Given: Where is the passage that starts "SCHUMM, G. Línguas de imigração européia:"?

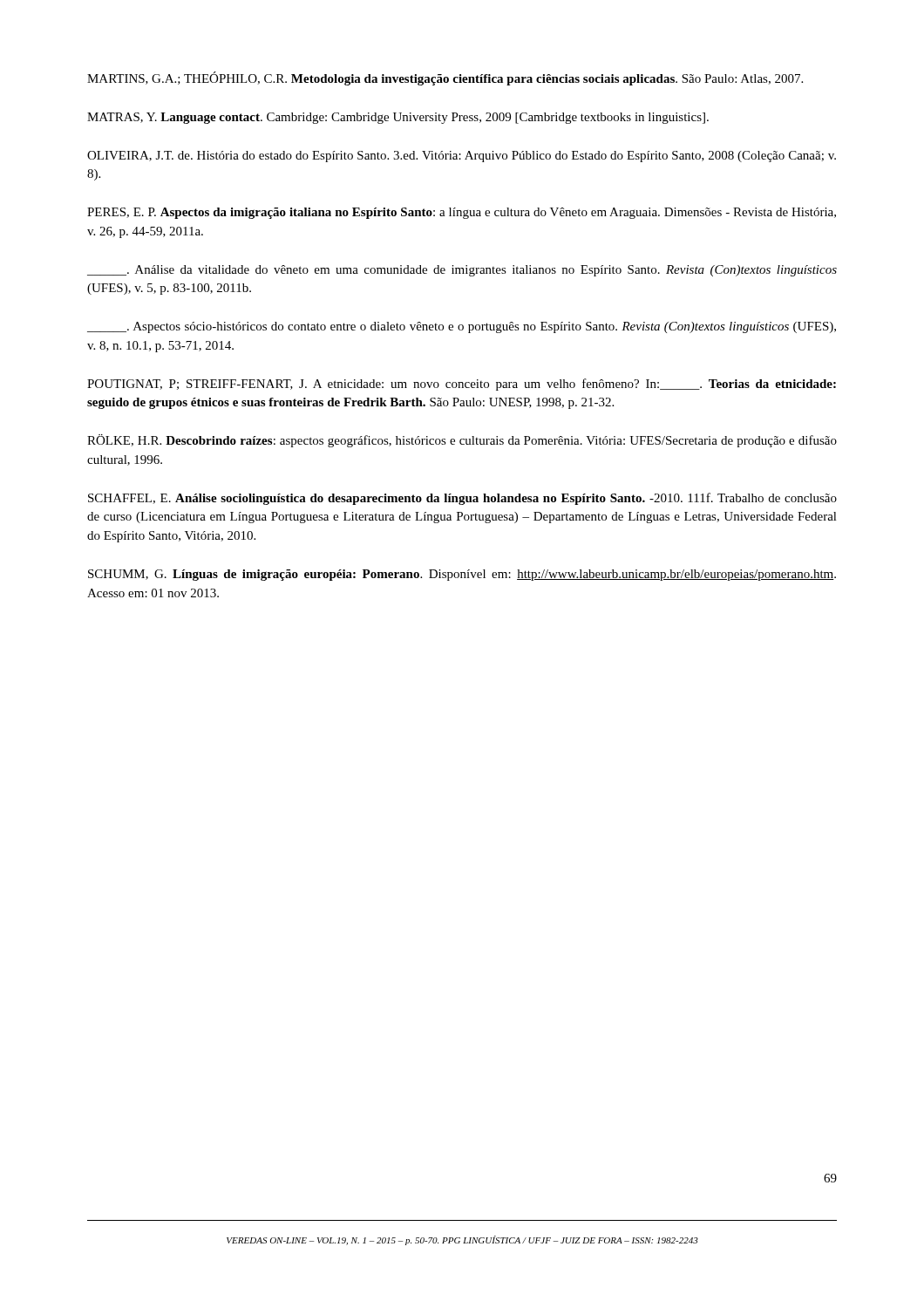Looking at the screenshot, I should [x=462, y=583].
